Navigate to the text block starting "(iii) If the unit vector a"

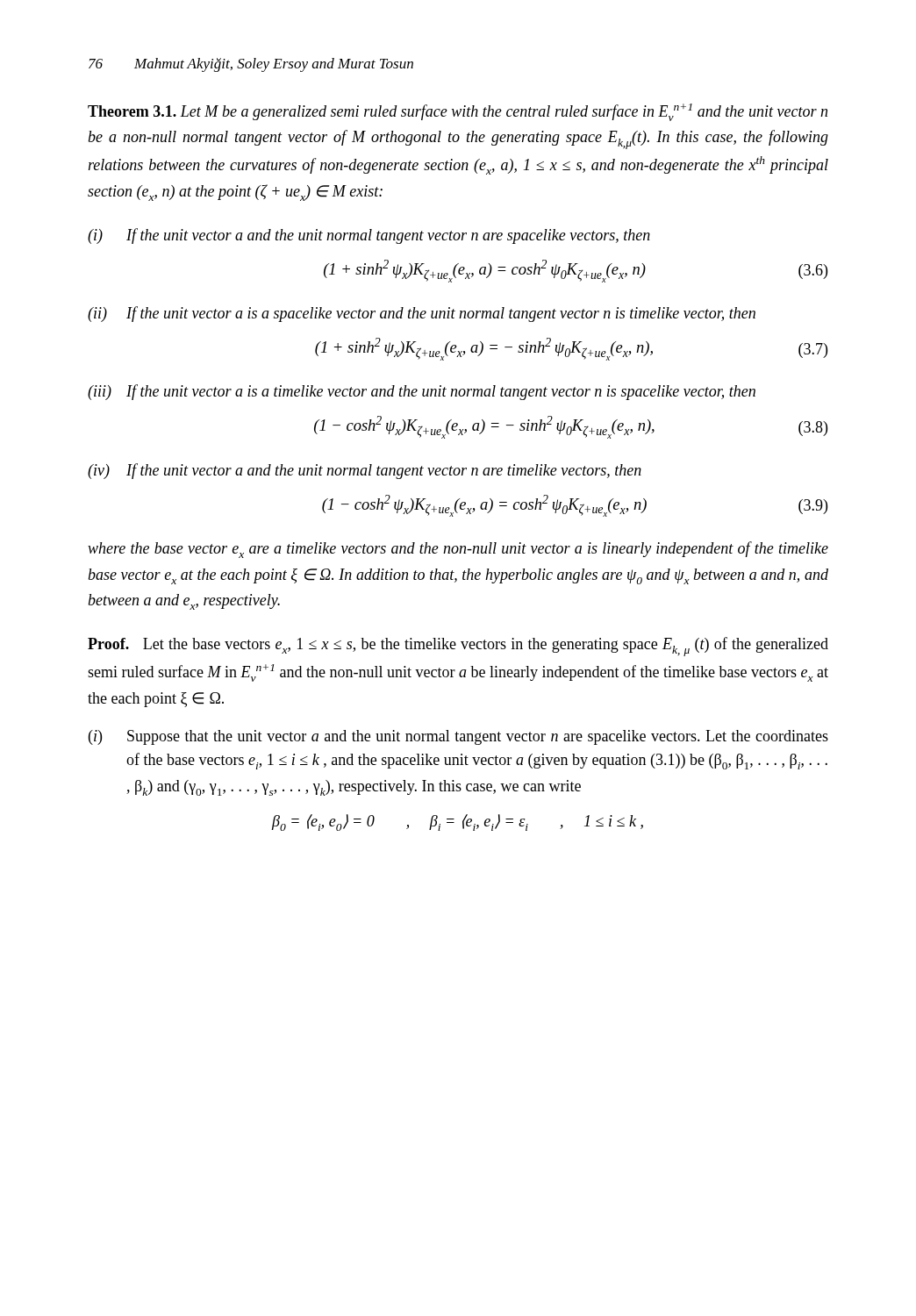coord(458,392)
